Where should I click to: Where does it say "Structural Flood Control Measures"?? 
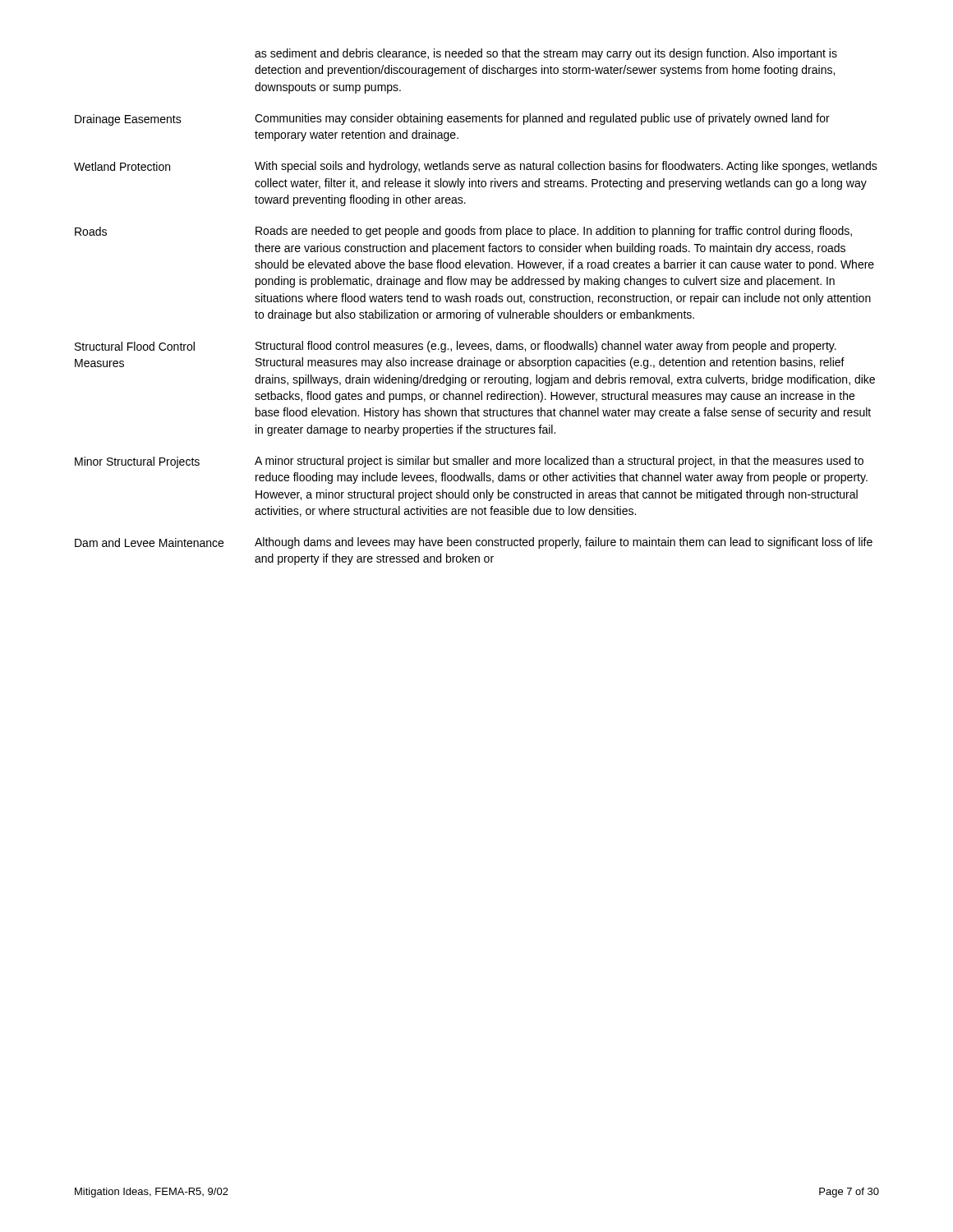[135, 355]
